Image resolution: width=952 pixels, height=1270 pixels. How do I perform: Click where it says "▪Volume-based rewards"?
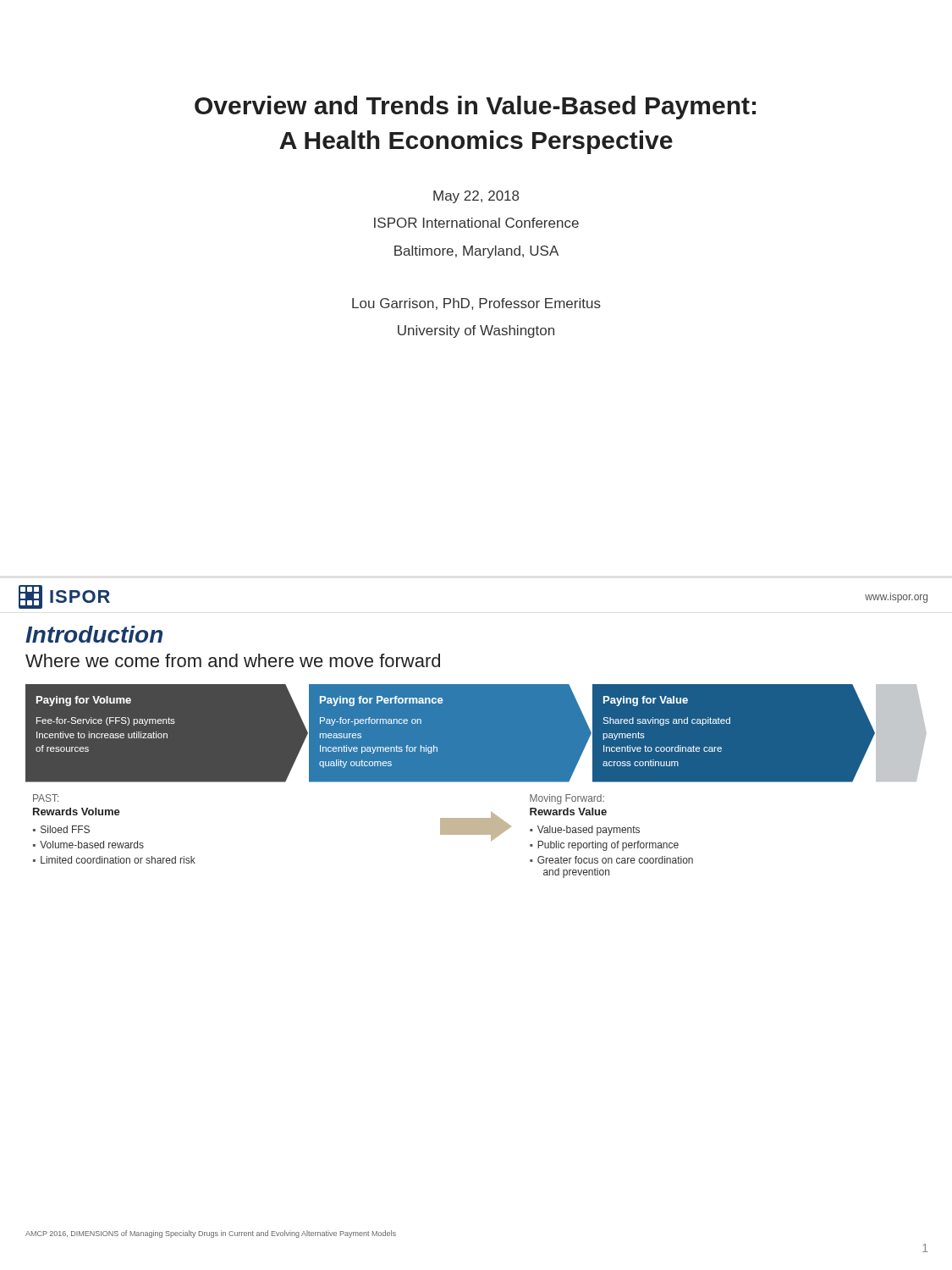(x=88, y=845)
